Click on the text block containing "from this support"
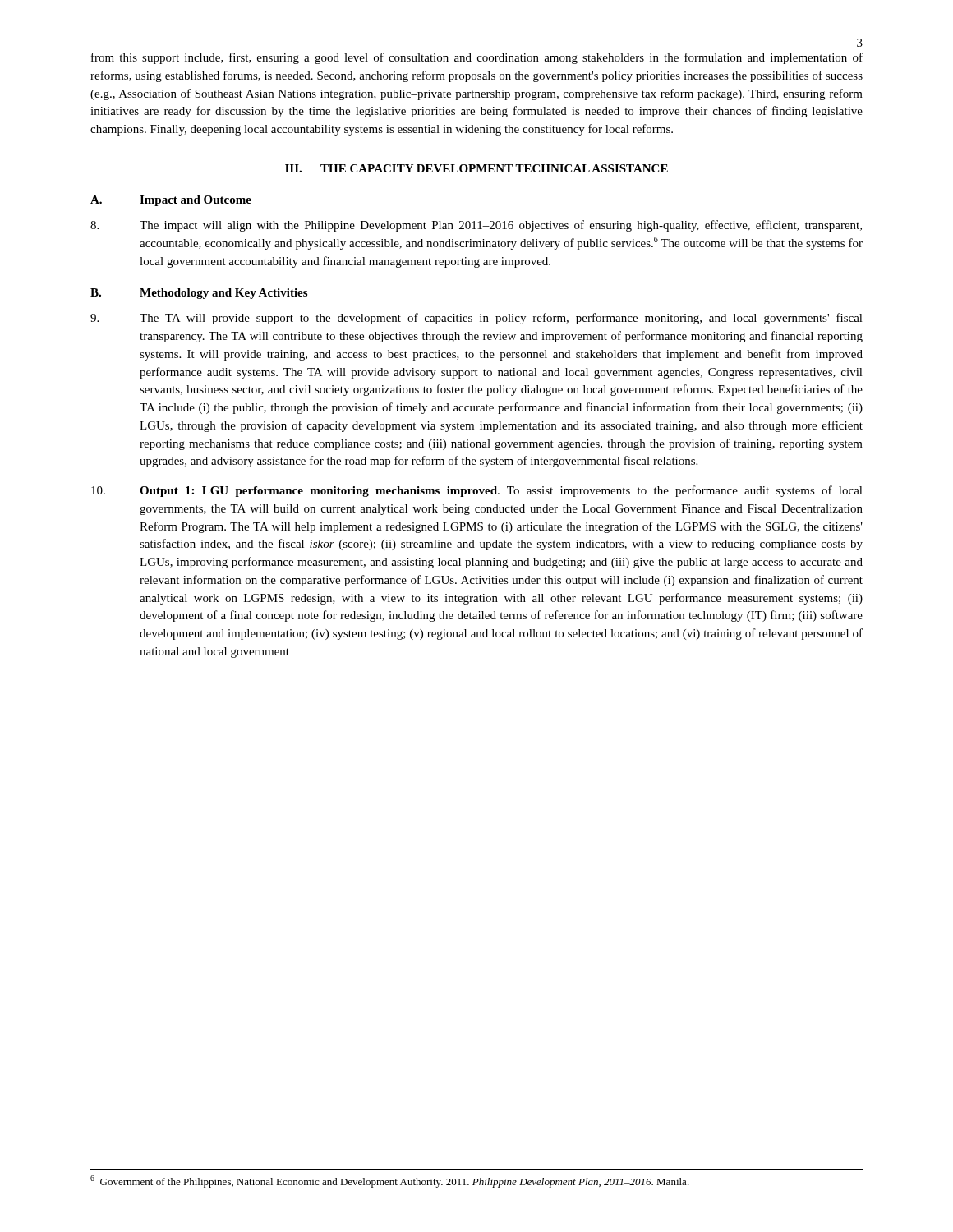The image size is (953, 1232). pos(476,94)
